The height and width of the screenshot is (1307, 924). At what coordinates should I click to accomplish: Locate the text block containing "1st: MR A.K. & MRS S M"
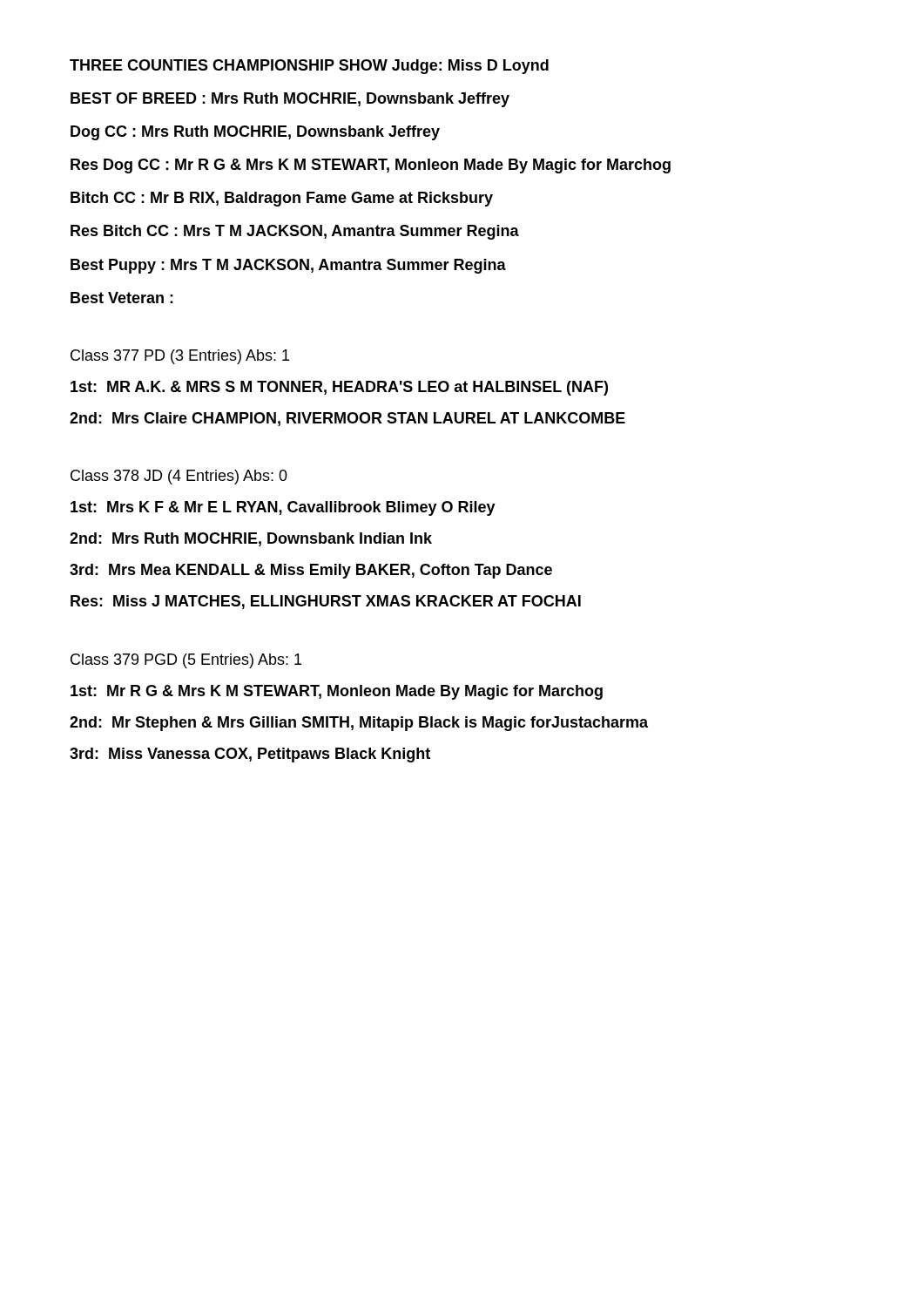(x=339, y=387)
